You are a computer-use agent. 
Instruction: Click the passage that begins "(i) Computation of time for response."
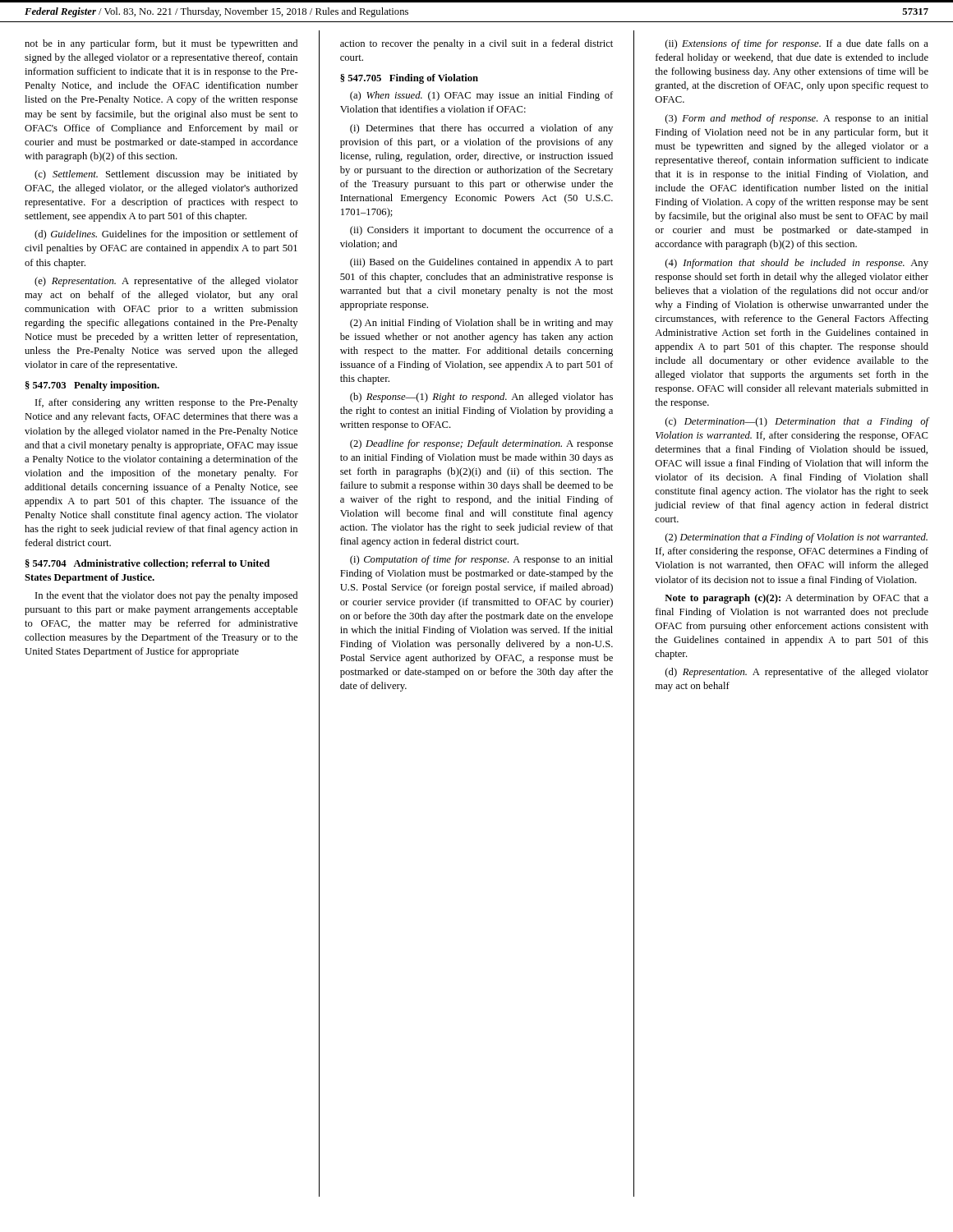pos(476,623)
